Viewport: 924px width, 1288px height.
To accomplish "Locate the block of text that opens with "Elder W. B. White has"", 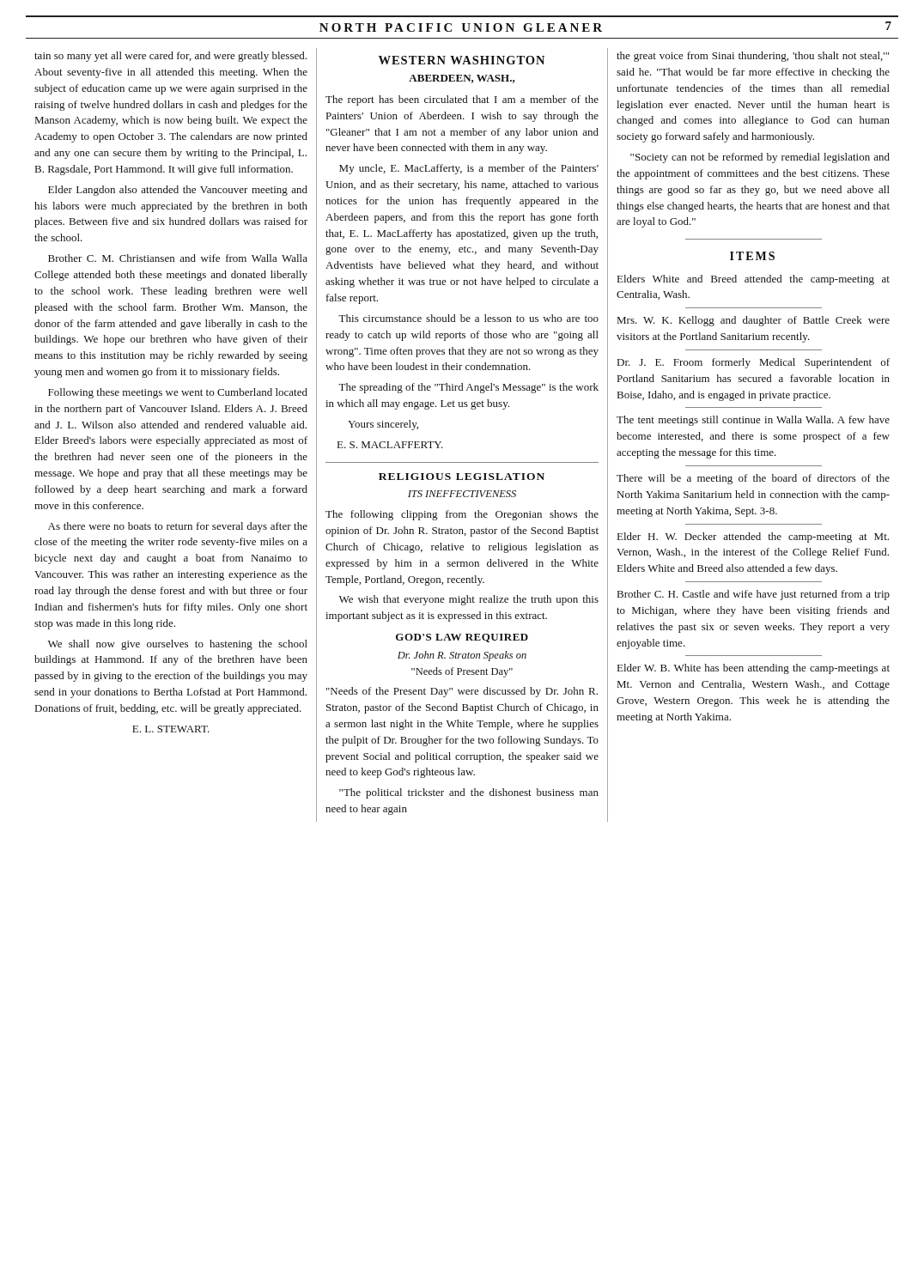I will (753, 693).
